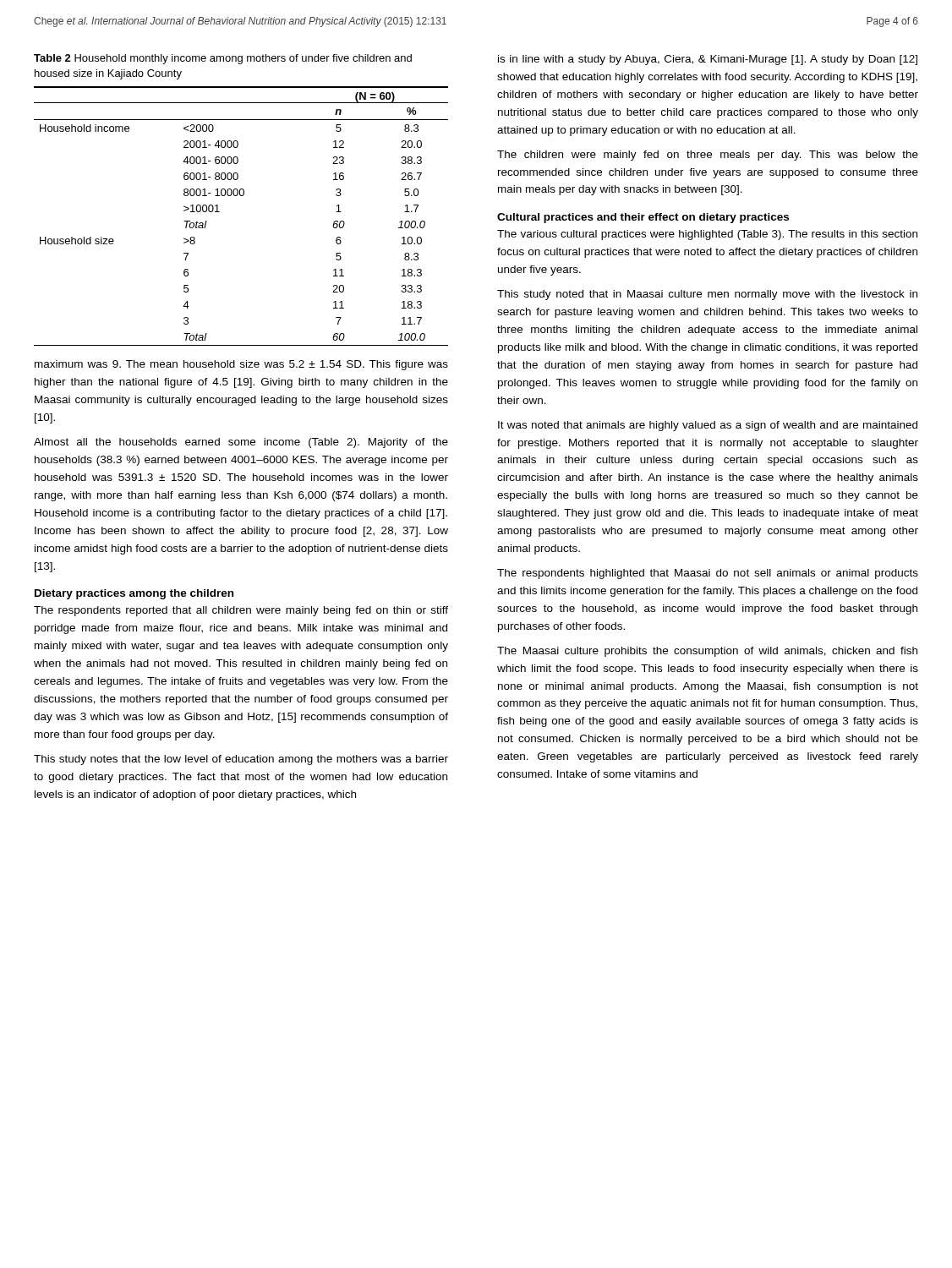Image resolution: width=952 pixels, height=1268 pixels.
Task: Point to the caption beginning "Table 2 Household monthly income among mothers of"
Action: [223, 66]
